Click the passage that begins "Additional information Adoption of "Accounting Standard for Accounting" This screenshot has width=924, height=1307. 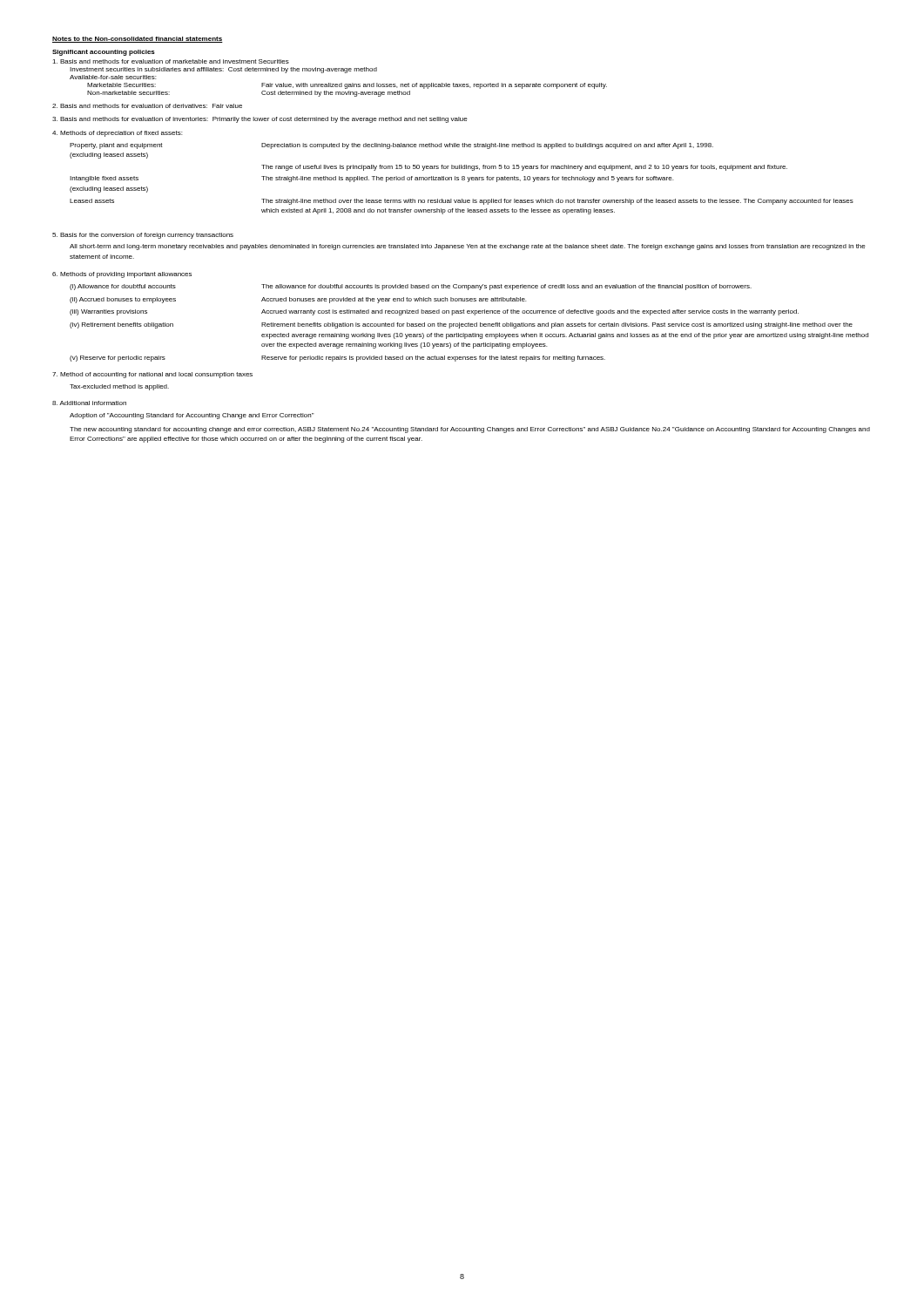tap(462, 422)
